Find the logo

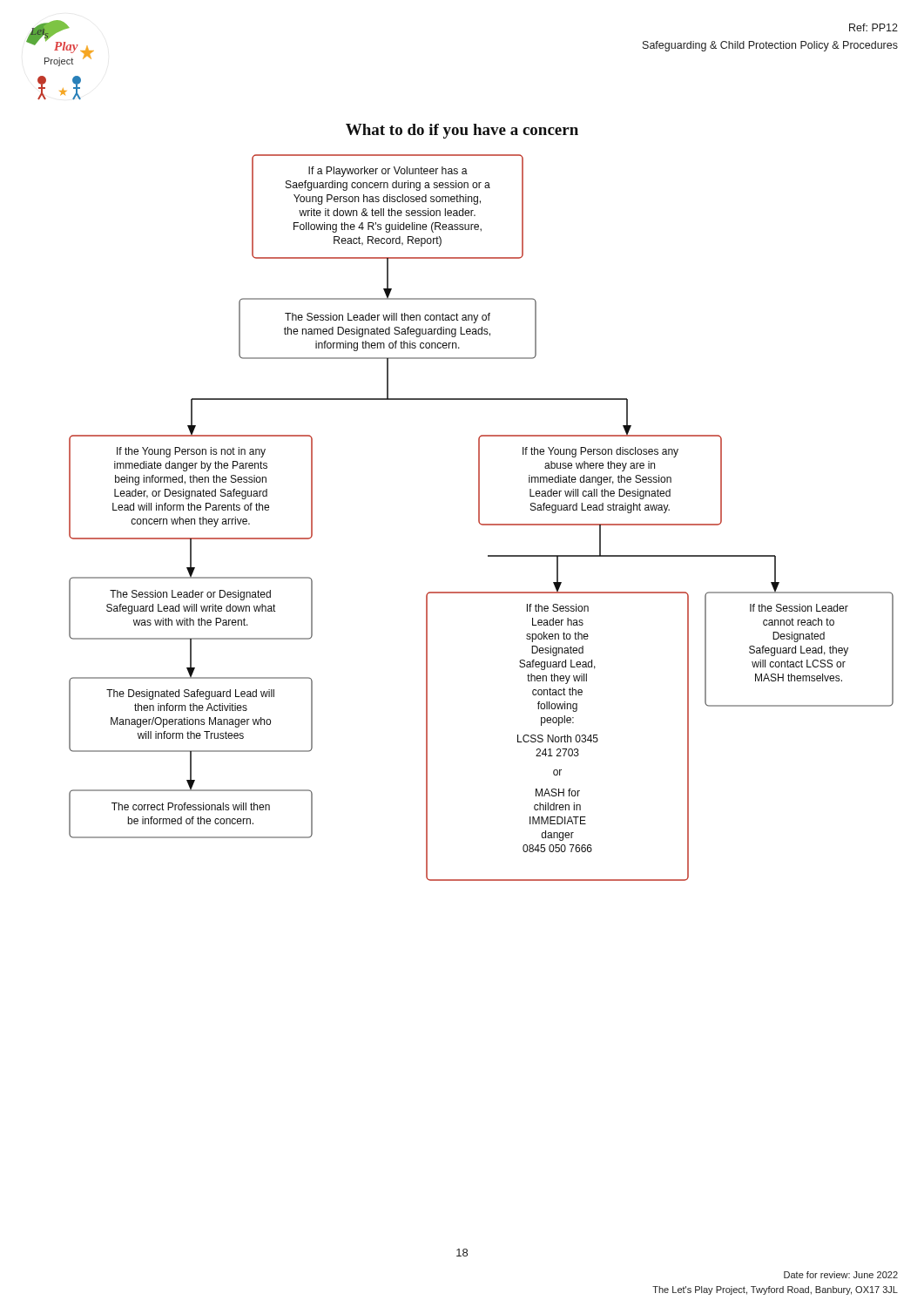click(x=65, y=57)
